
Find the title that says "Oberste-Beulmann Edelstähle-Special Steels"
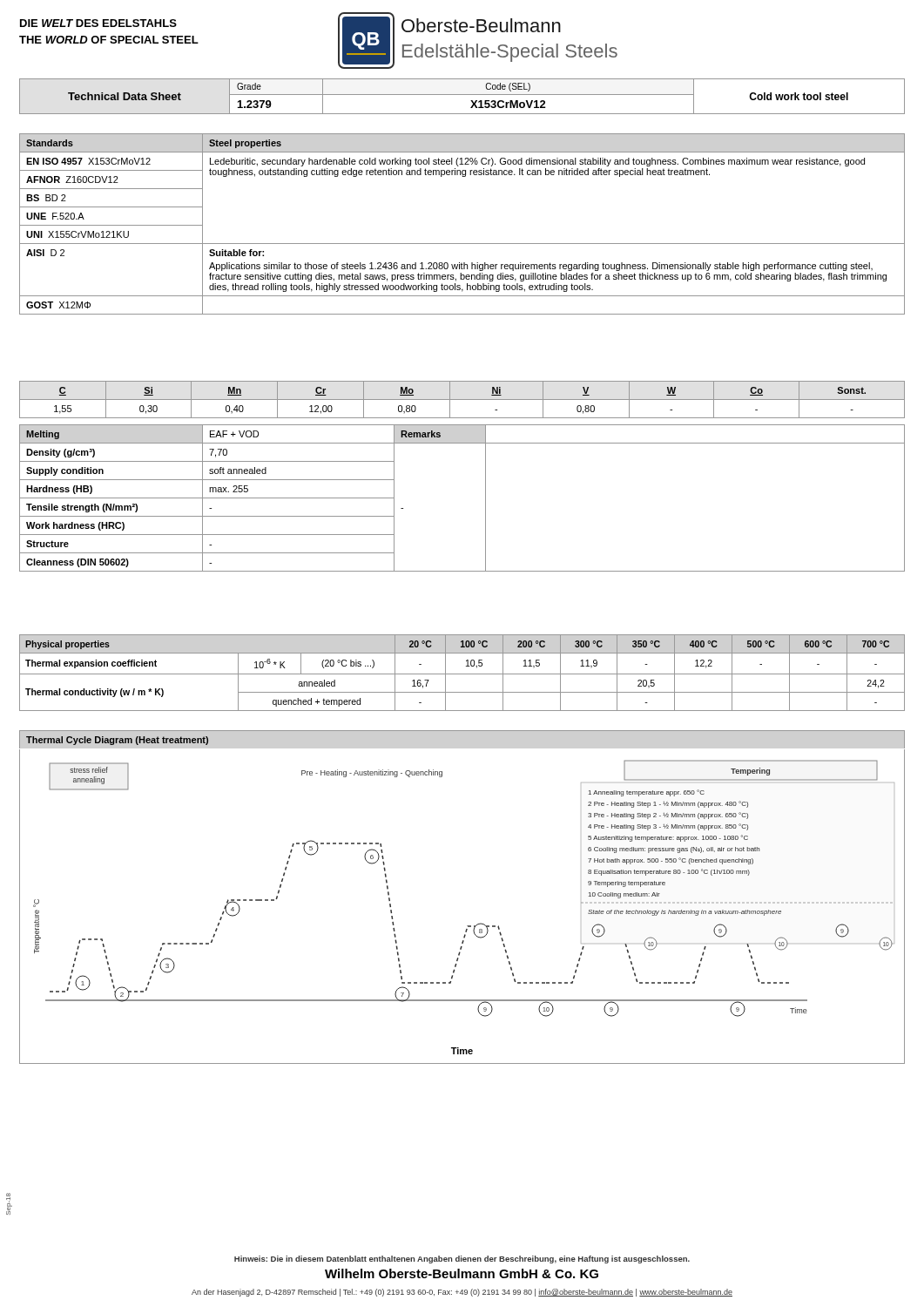click(x=509, y=39)
